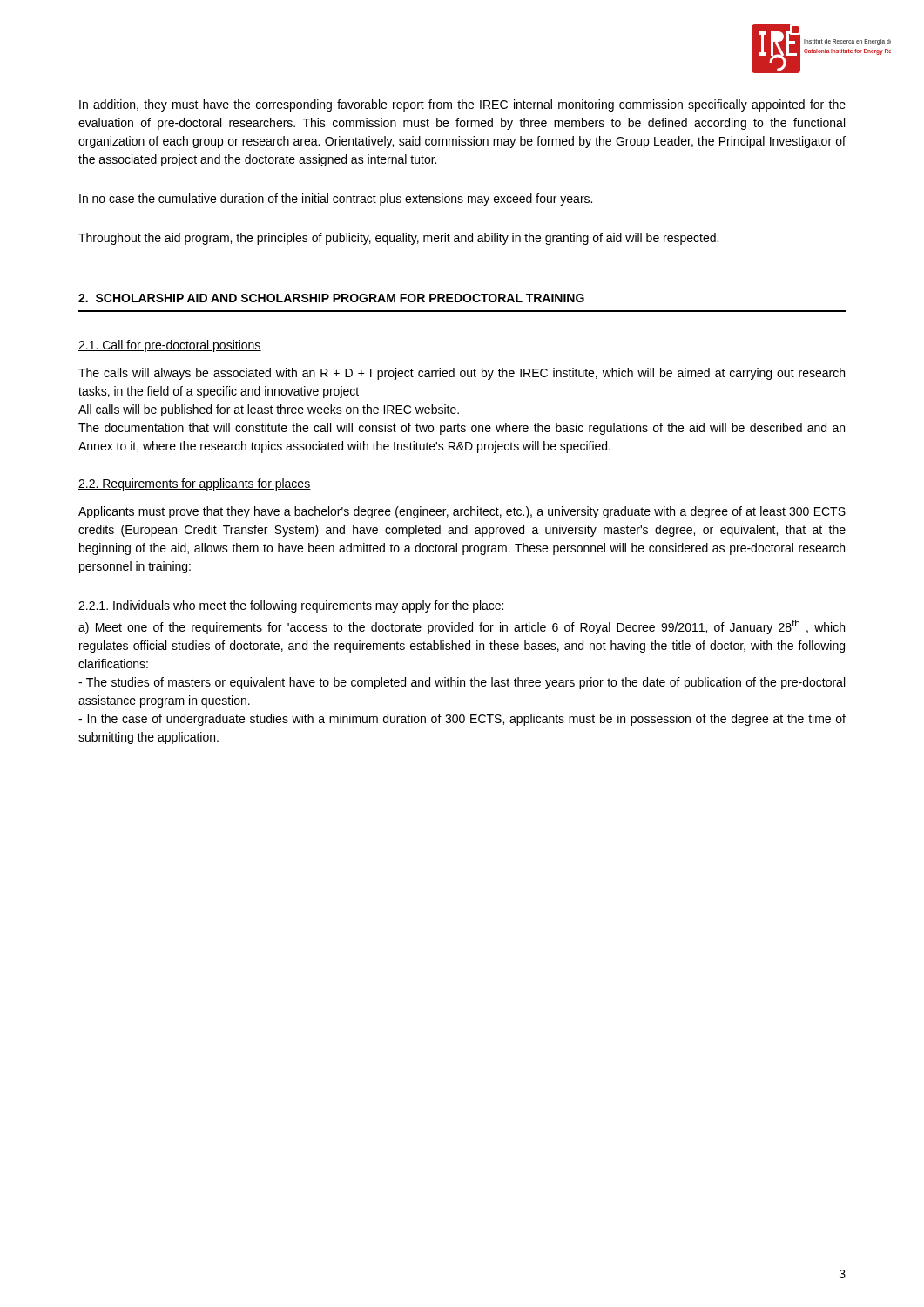Locate the text block containing "In the case of undergraduate studies"
The height and width of the screenshot is (1307, 924).
point(462,728)
